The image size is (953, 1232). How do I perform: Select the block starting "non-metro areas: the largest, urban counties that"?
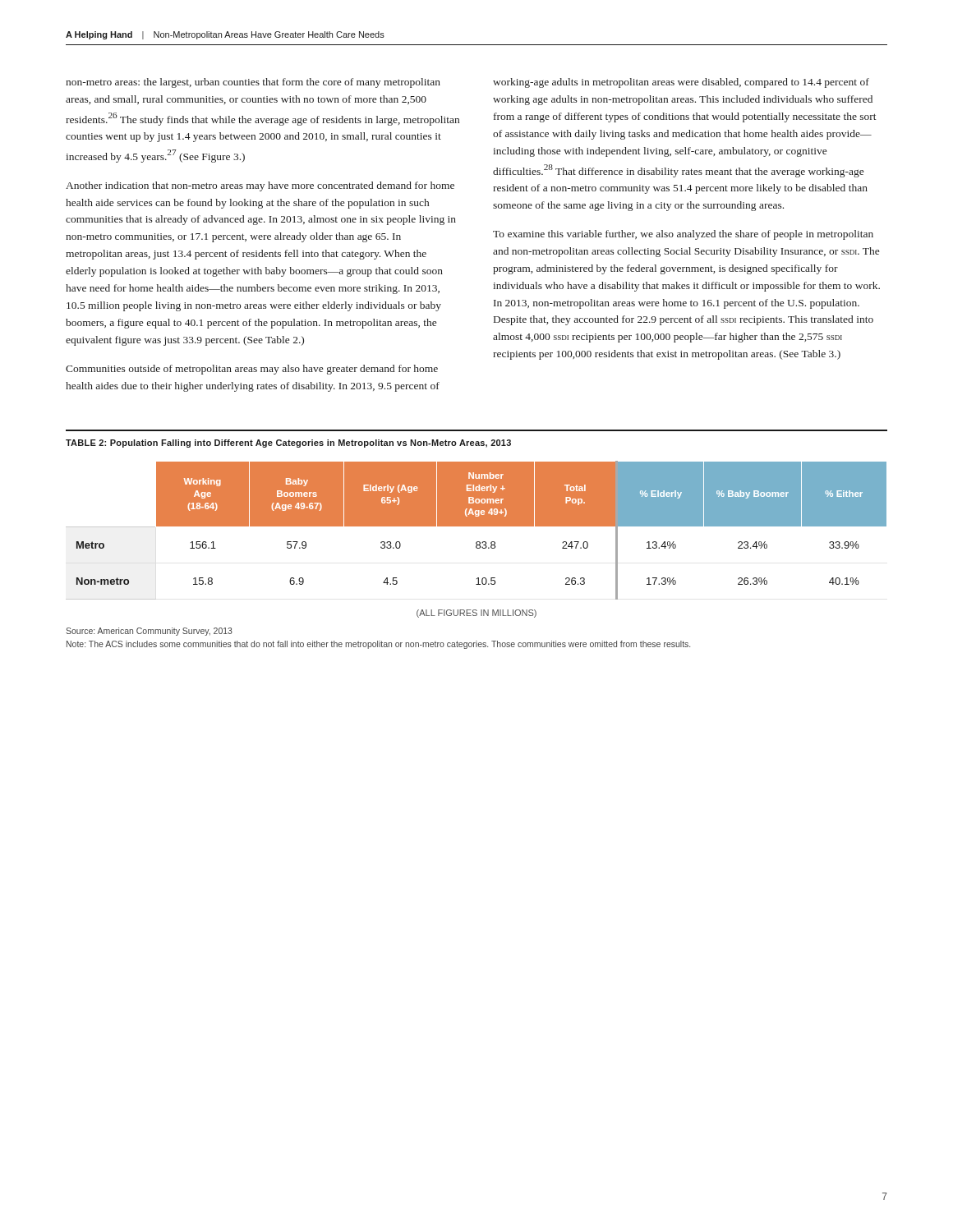(x=263, y=234)
